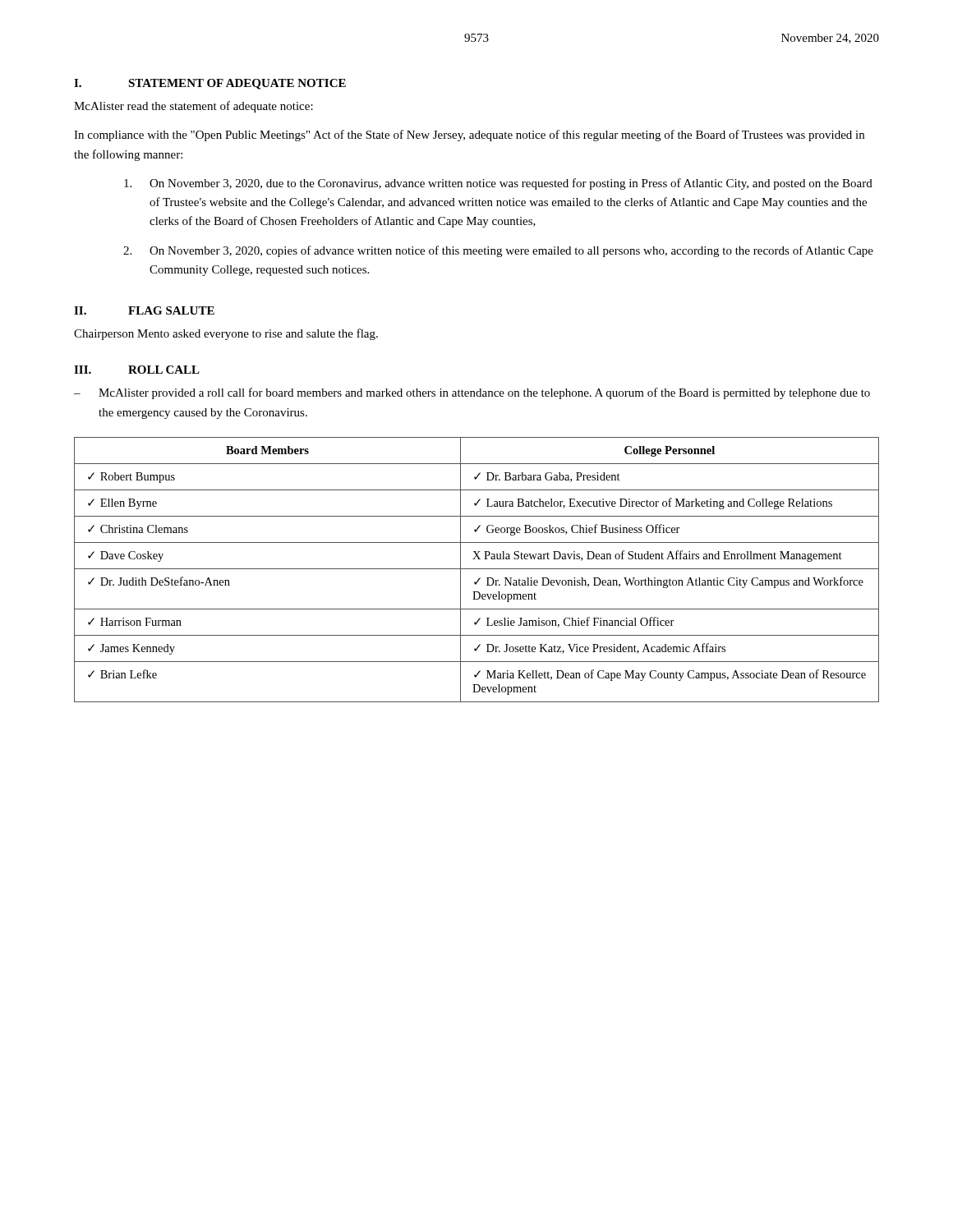Select the list item that says "– McAlister provided a roll call for"
This screenshot has width=953, height=1232.
[x=476, y=403]
